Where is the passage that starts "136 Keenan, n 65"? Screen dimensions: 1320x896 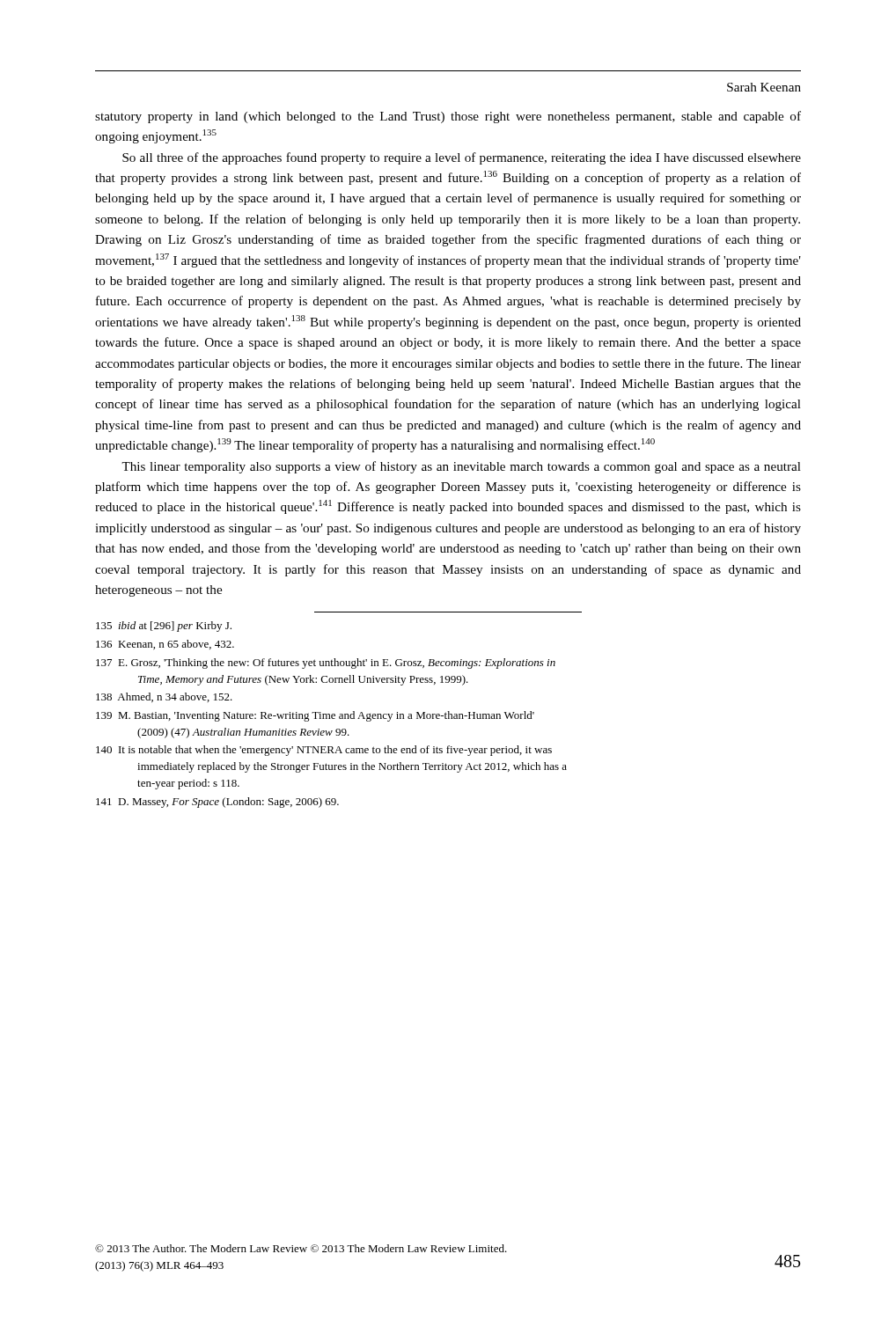165,644
